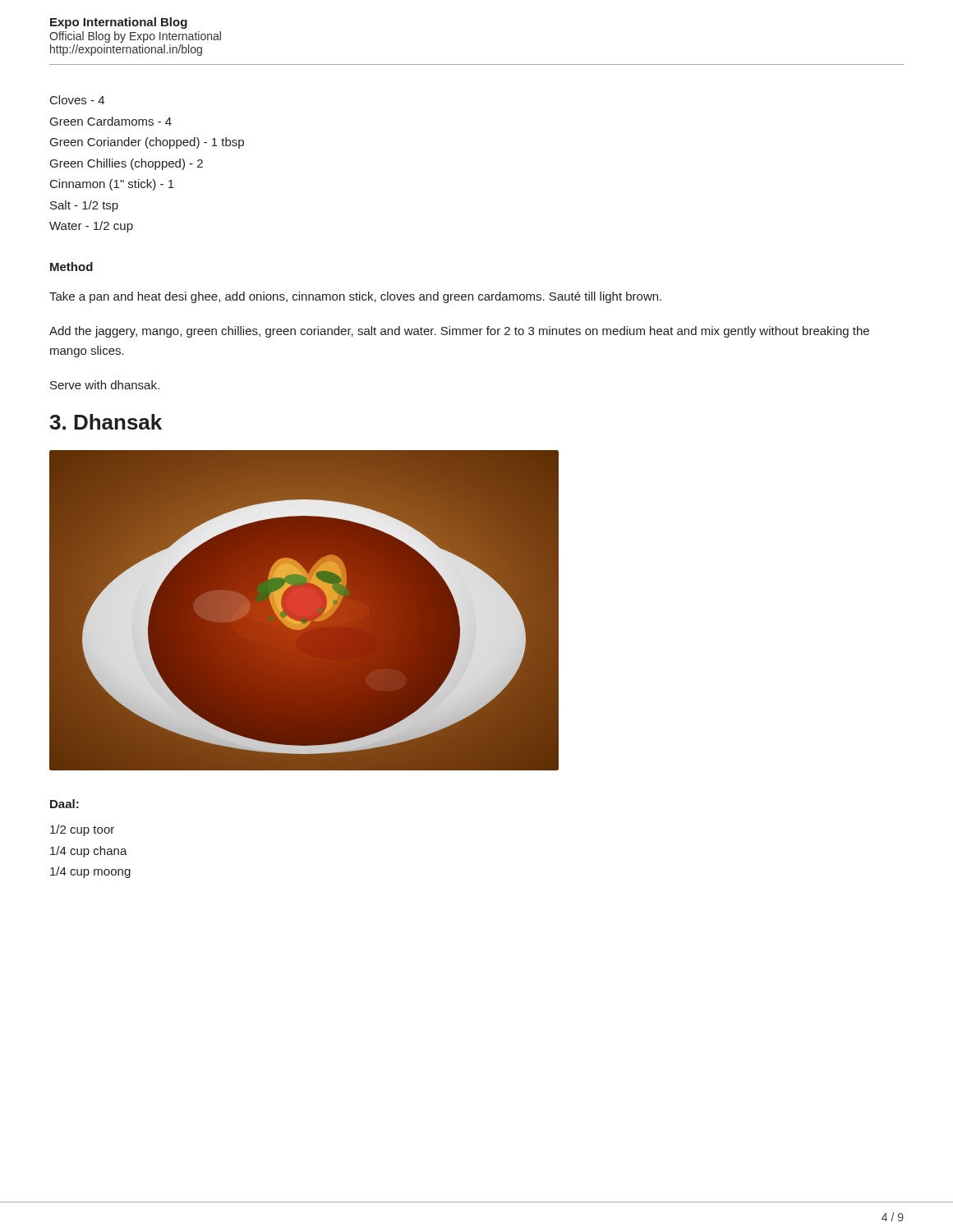This screenshot has height=1232, width=953.
Task: Click where it says "Green Cardamoms - 4"
Action: pyautogui.click(x=111, y=121)
